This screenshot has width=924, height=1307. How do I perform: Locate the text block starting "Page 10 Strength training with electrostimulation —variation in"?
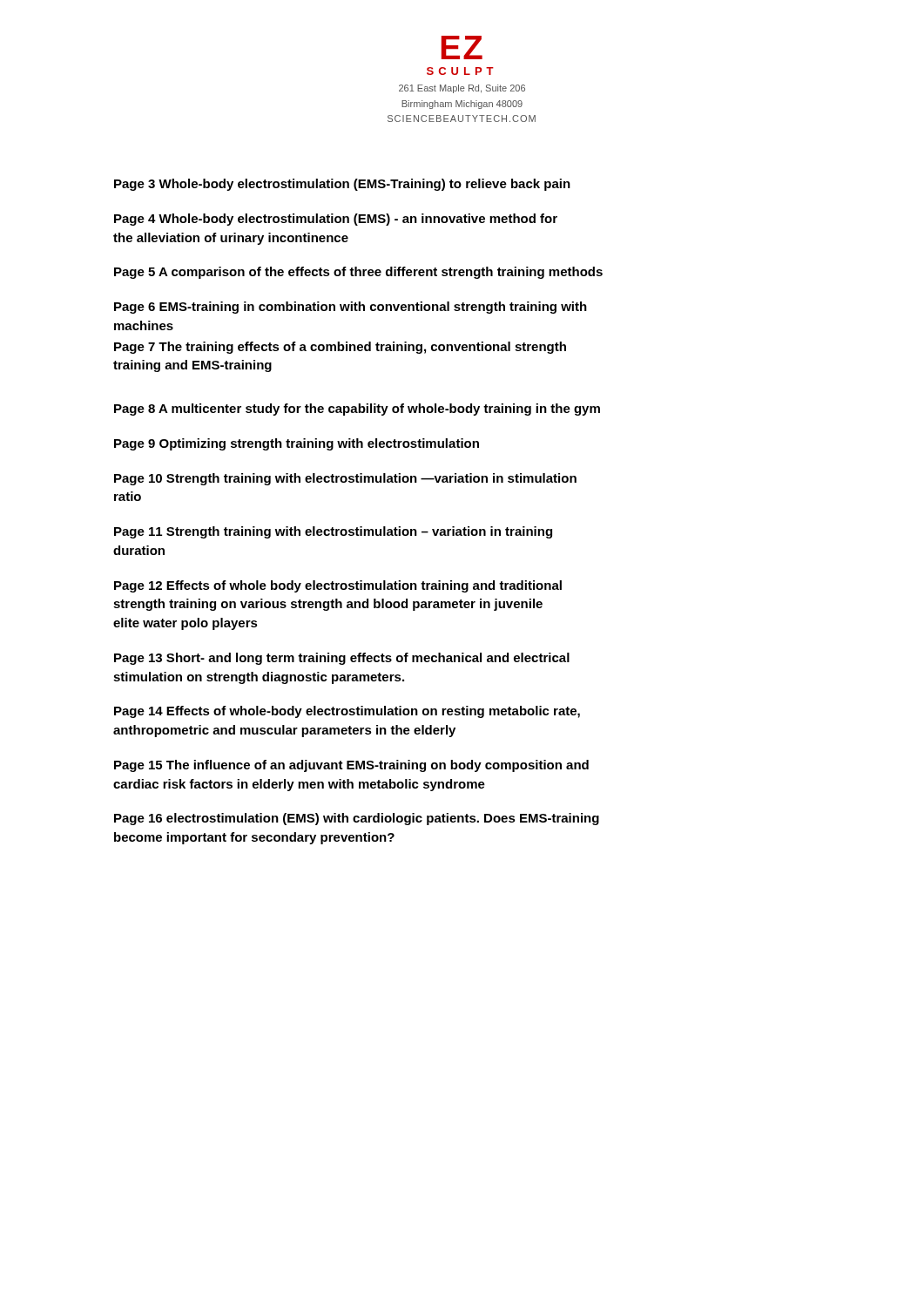[345, 487]
